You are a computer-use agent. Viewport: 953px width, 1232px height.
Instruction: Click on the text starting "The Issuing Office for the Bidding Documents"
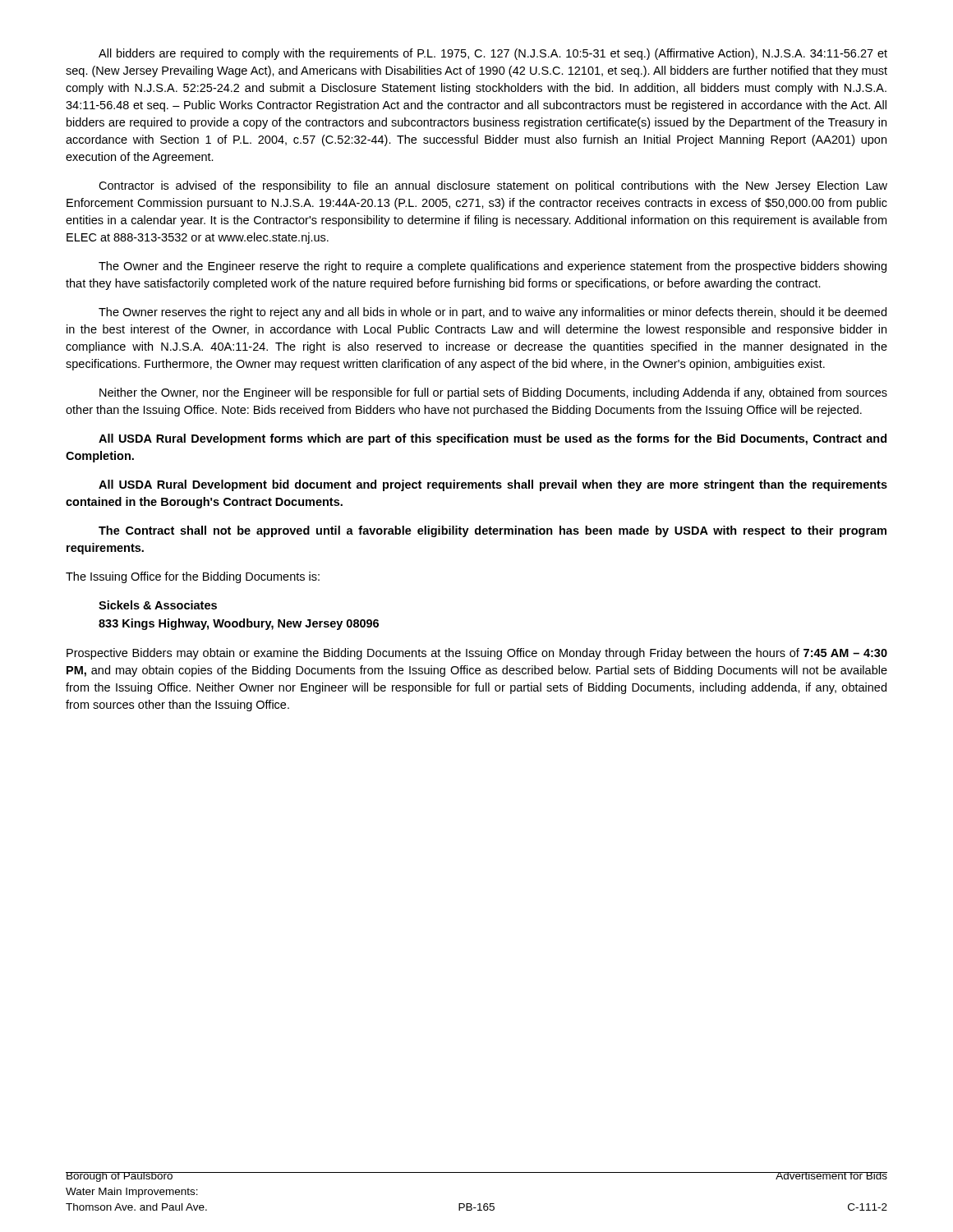193,577
